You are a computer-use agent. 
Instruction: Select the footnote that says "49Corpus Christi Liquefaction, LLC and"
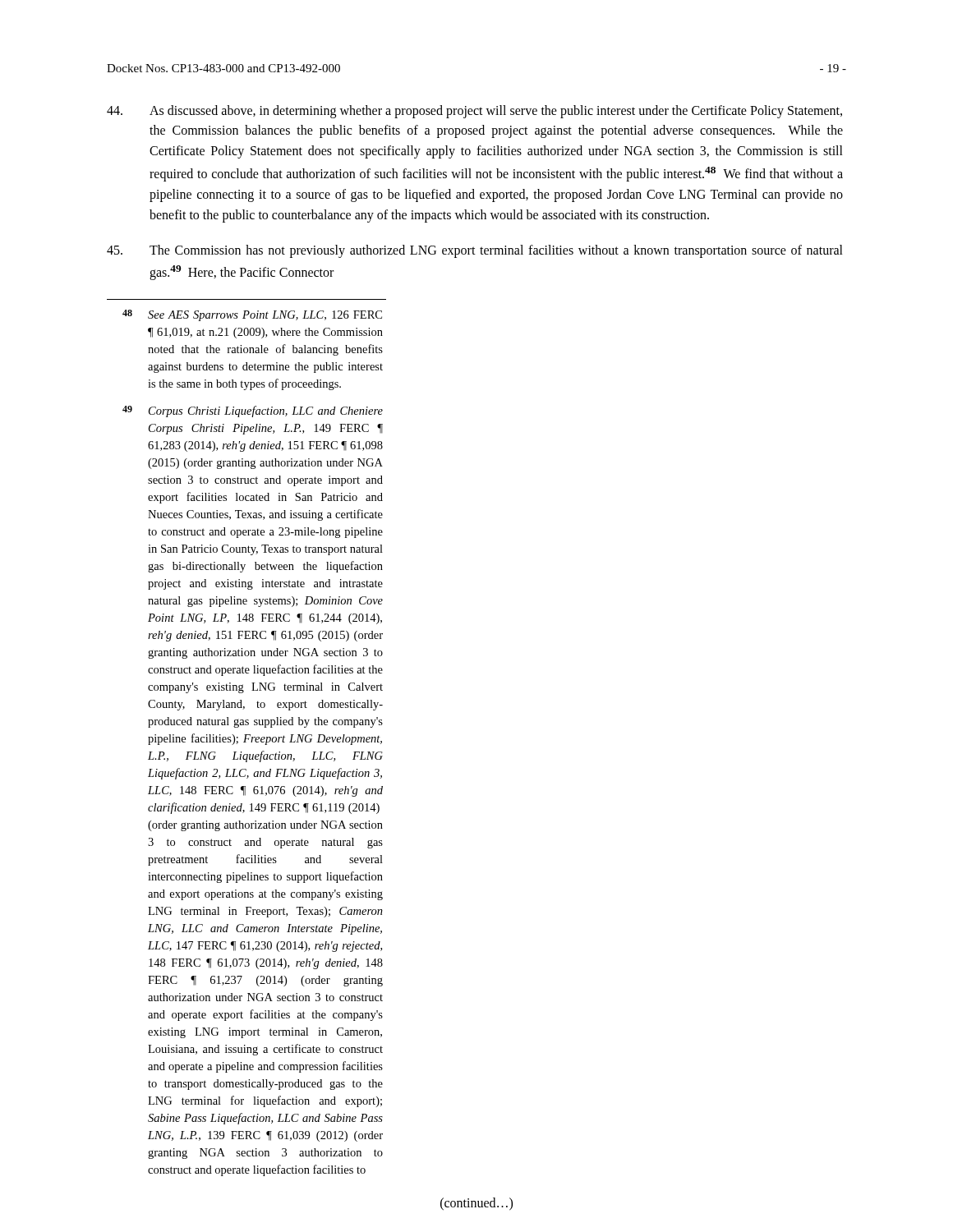245,791
